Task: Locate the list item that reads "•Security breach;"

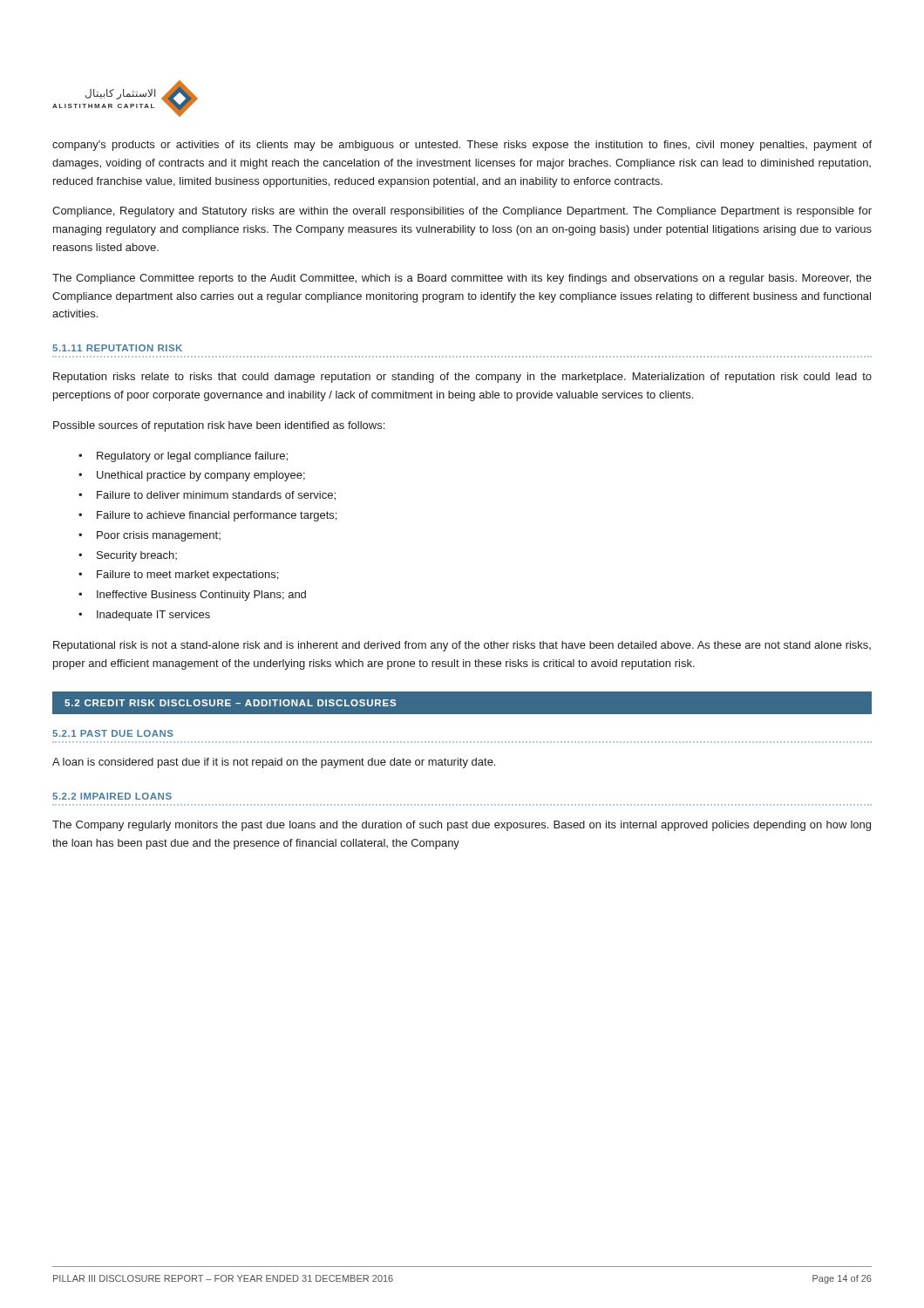Action: [x=128, y=555]
